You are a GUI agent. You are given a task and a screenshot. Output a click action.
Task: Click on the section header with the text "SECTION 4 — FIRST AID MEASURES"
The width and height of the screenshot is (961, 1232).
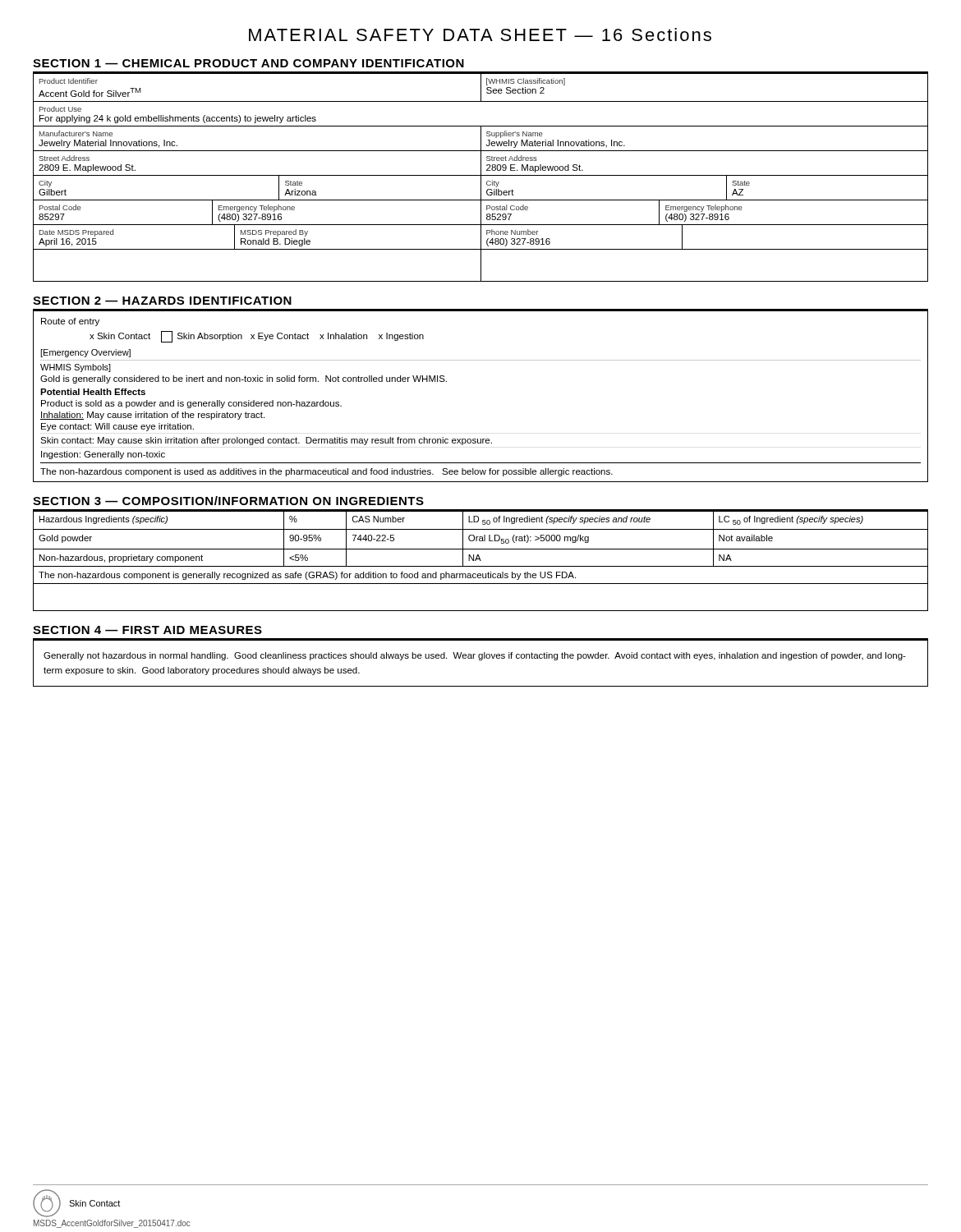point(148,630)
